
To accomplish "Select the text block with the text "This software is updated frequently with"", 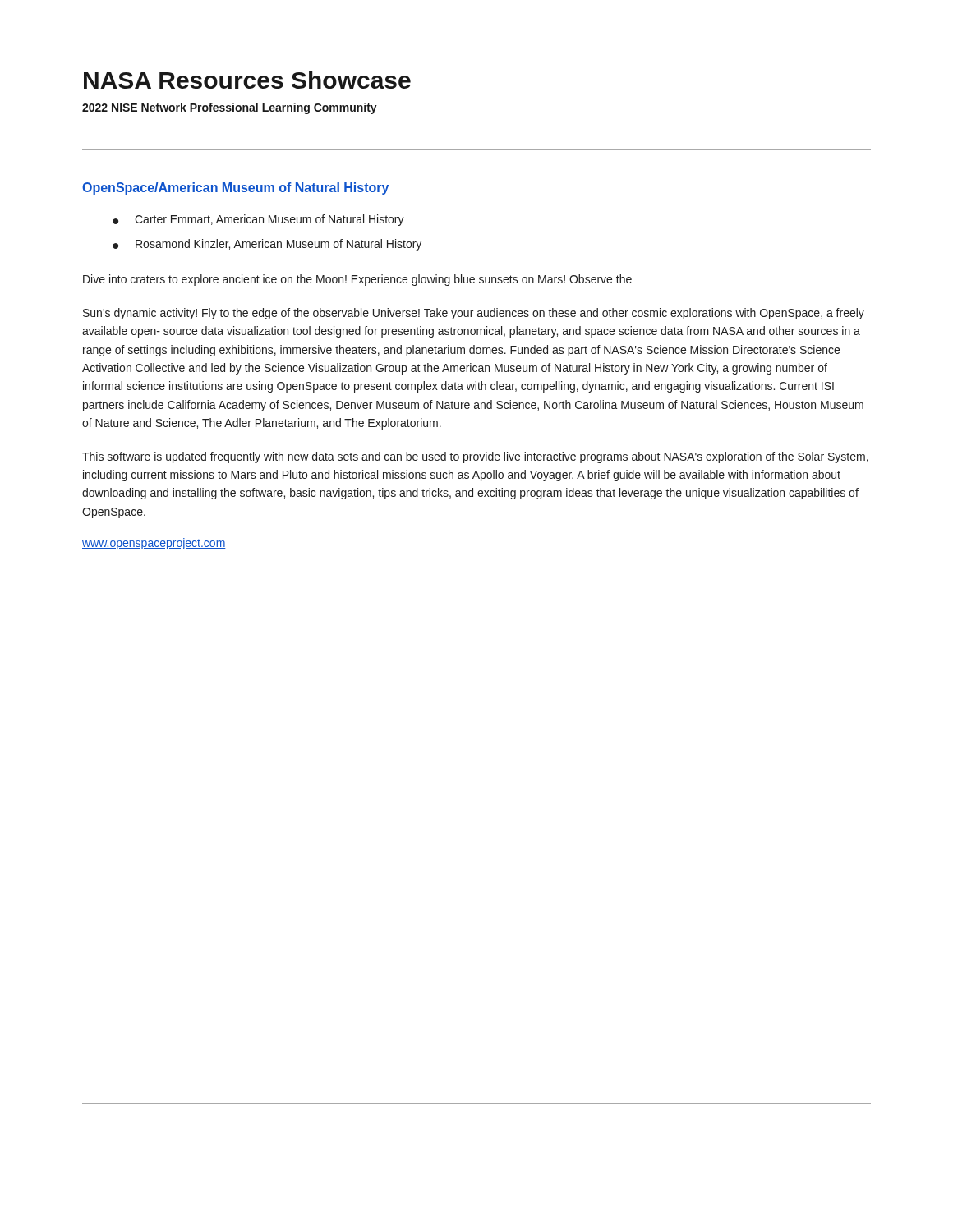I will click(x=475, y=484).
